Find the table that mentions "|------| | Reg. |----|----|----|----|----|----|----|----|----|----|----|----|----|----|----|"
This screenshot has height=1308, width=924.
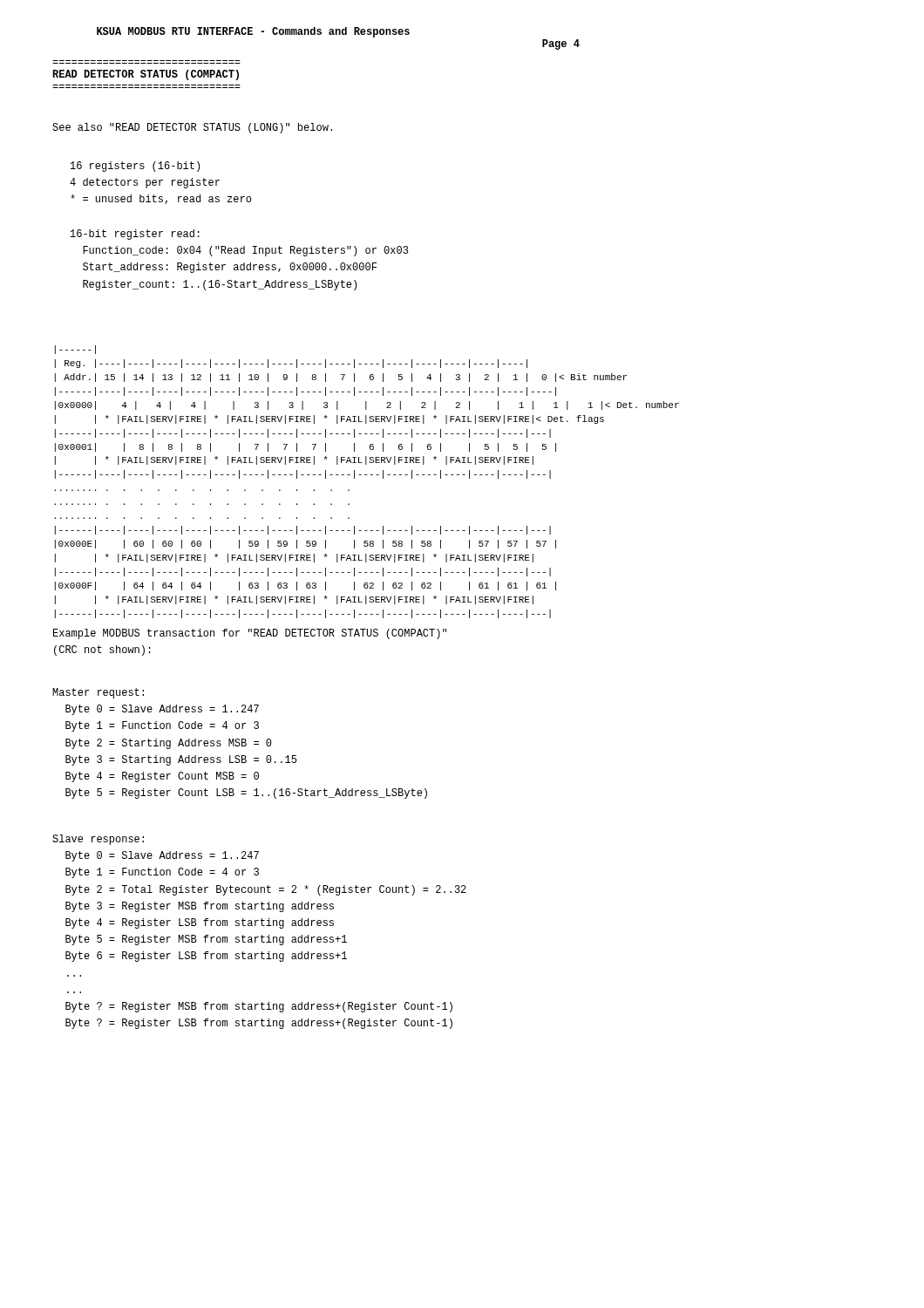point(366,476)
